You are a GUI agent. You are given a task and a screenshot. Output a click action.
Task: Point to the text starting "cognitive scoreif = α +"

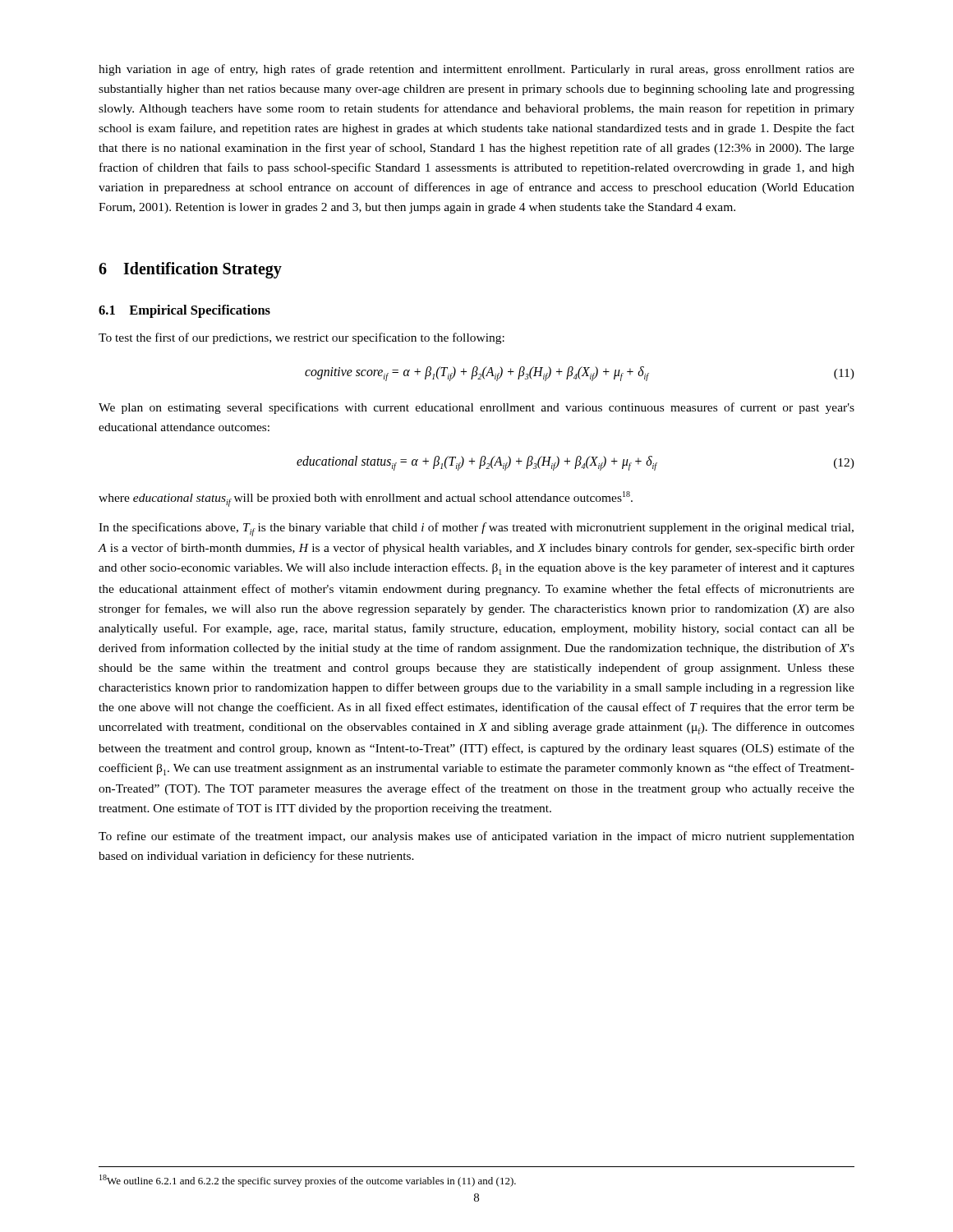[x=580, y=372]
